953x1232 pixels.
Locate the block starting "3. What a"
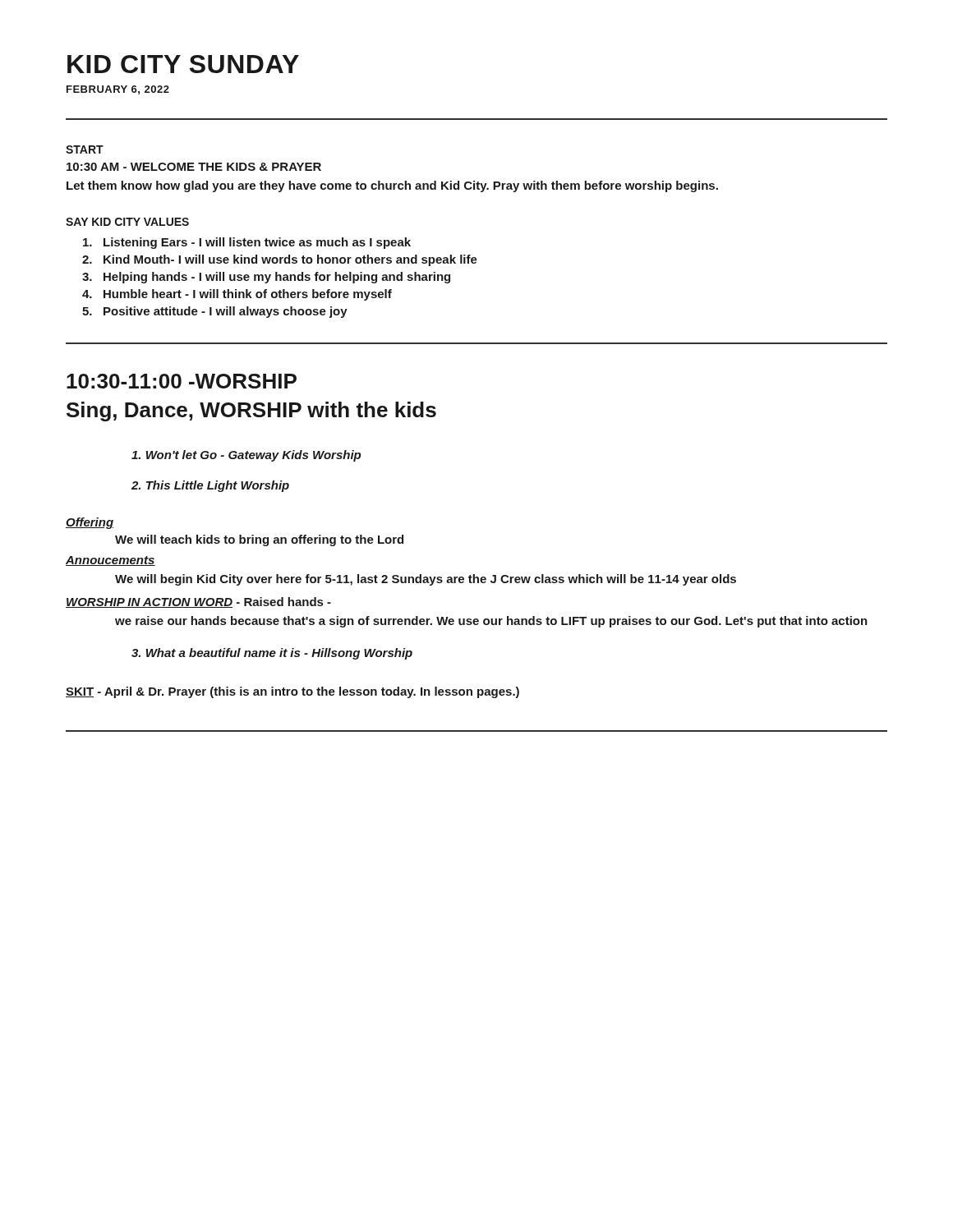272,652
